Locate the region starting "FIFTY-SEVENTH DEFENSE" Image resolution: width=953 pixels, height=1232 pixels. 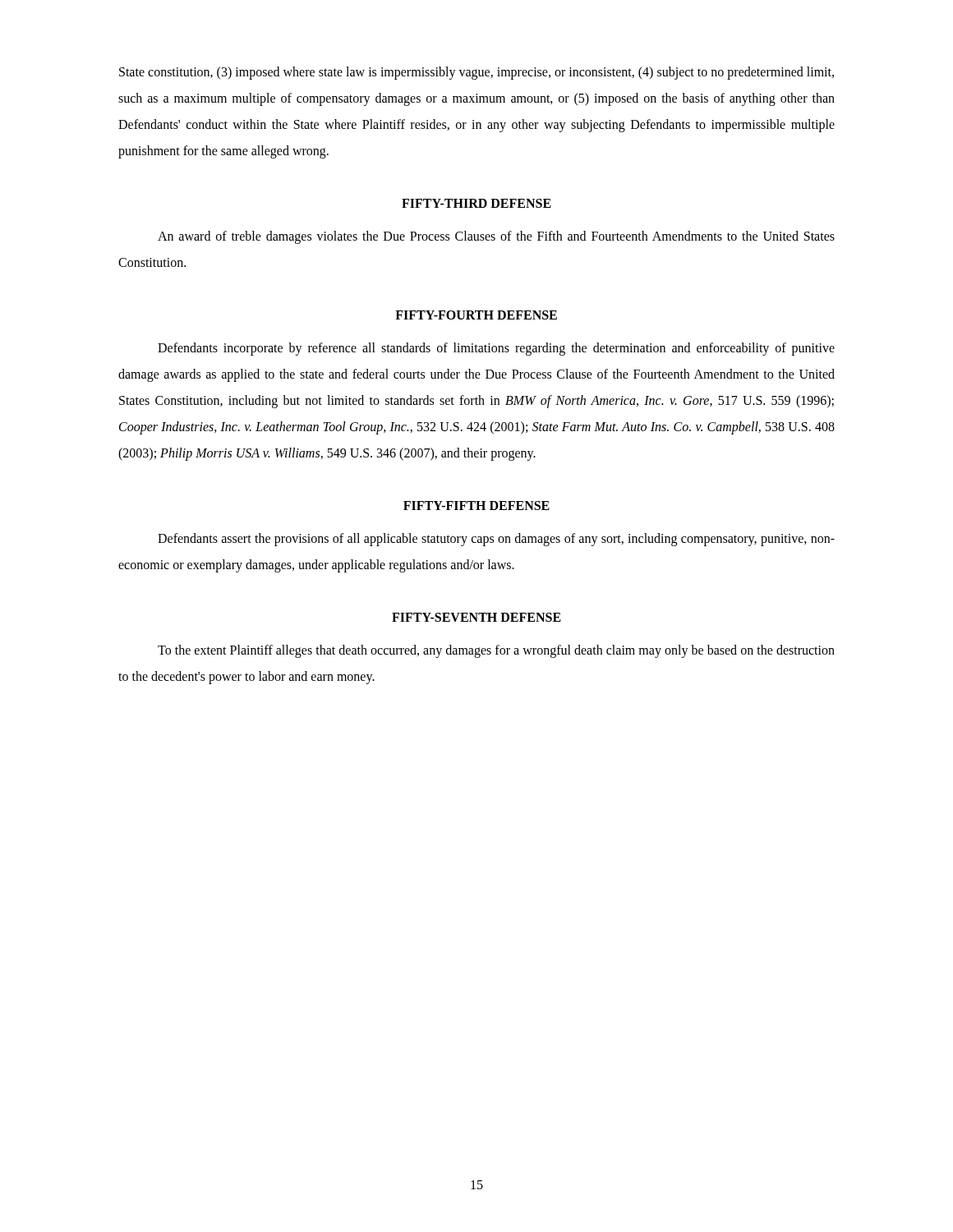(476, 617)
